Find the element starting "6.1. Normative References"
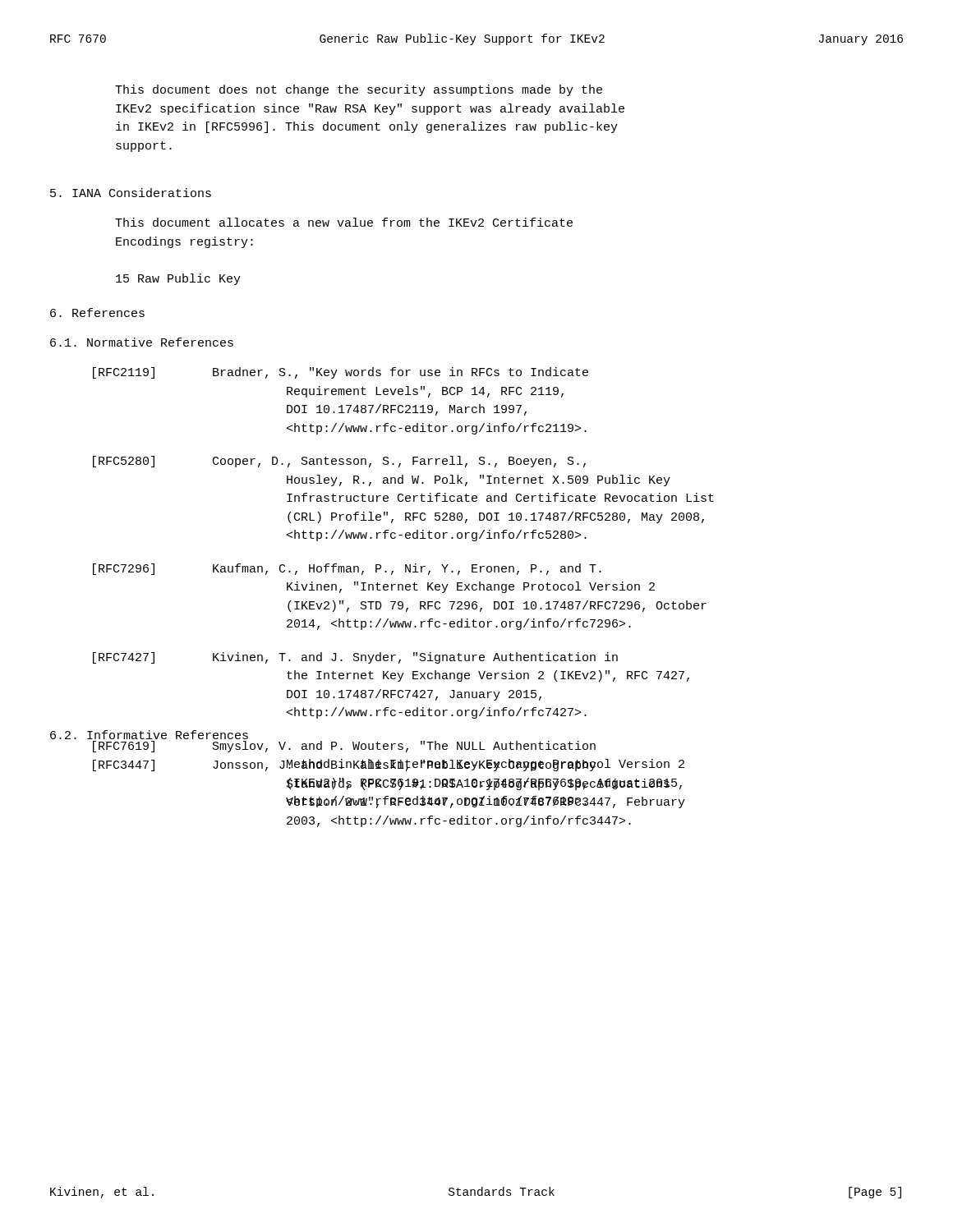The image size is (953, 1232). click(142, 344)
